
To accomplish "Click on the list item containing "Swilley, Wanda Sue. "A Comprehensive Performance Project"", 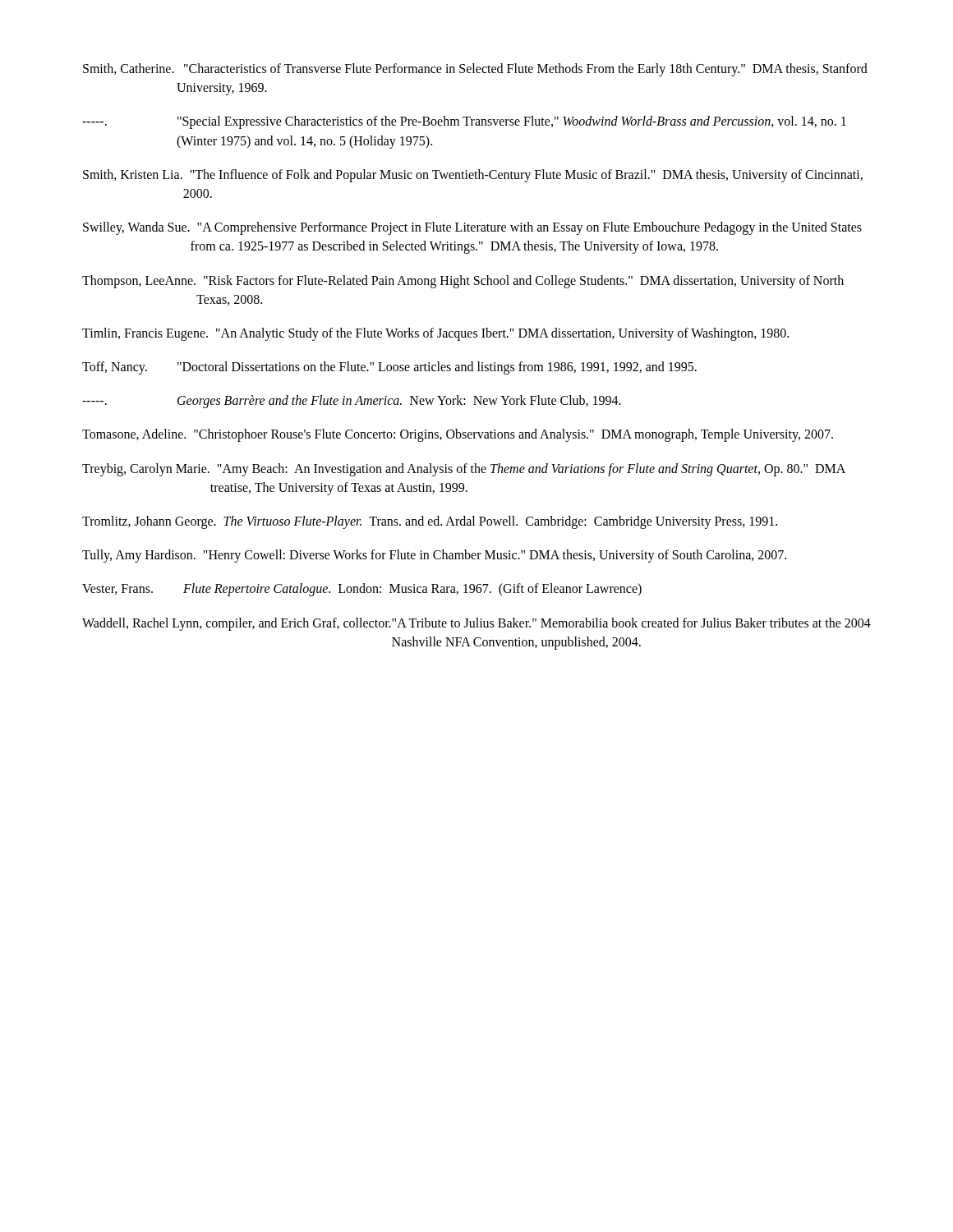I will tap(476, 237).
